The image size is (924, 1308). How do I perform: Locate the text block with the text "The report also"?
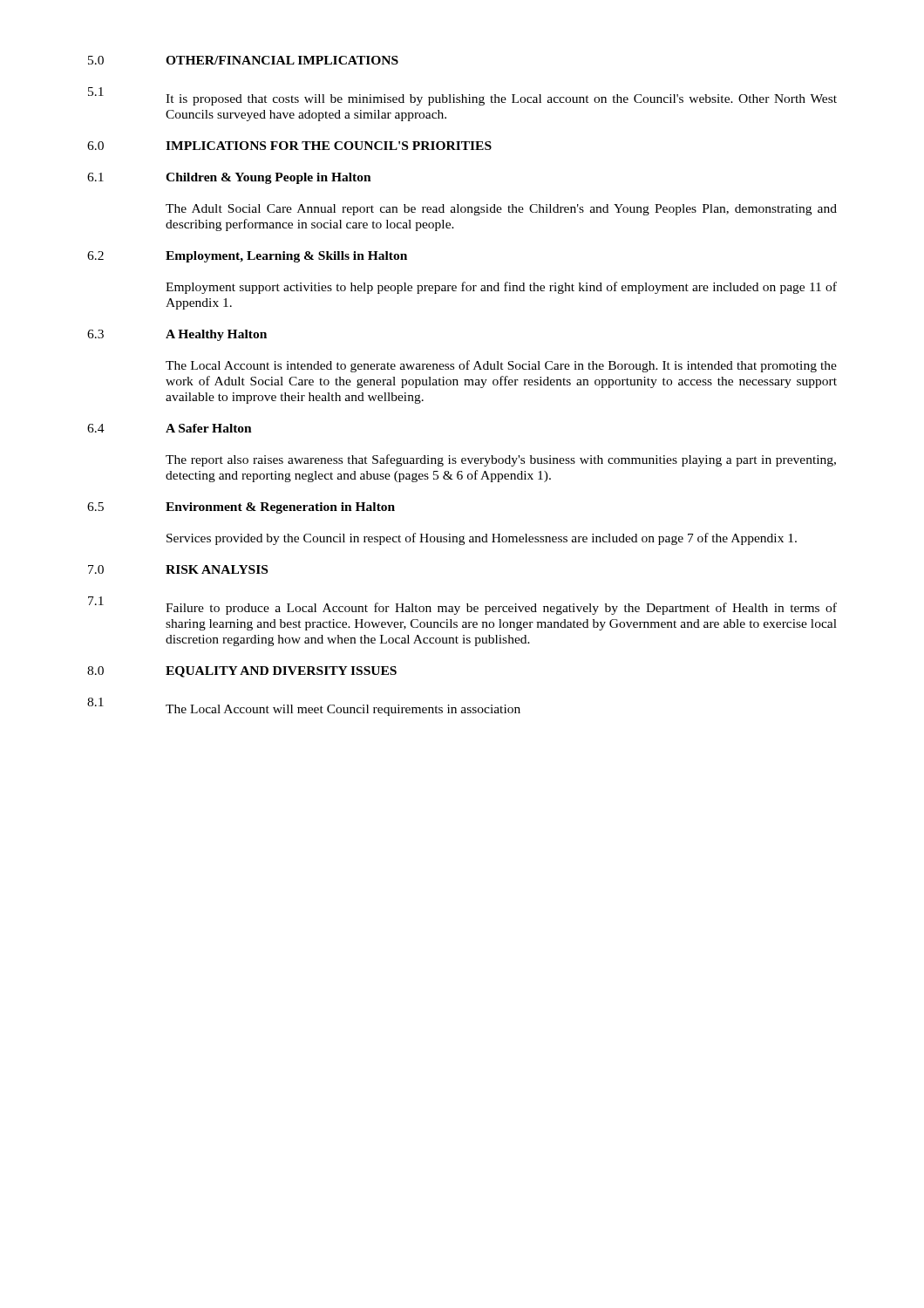501,467
